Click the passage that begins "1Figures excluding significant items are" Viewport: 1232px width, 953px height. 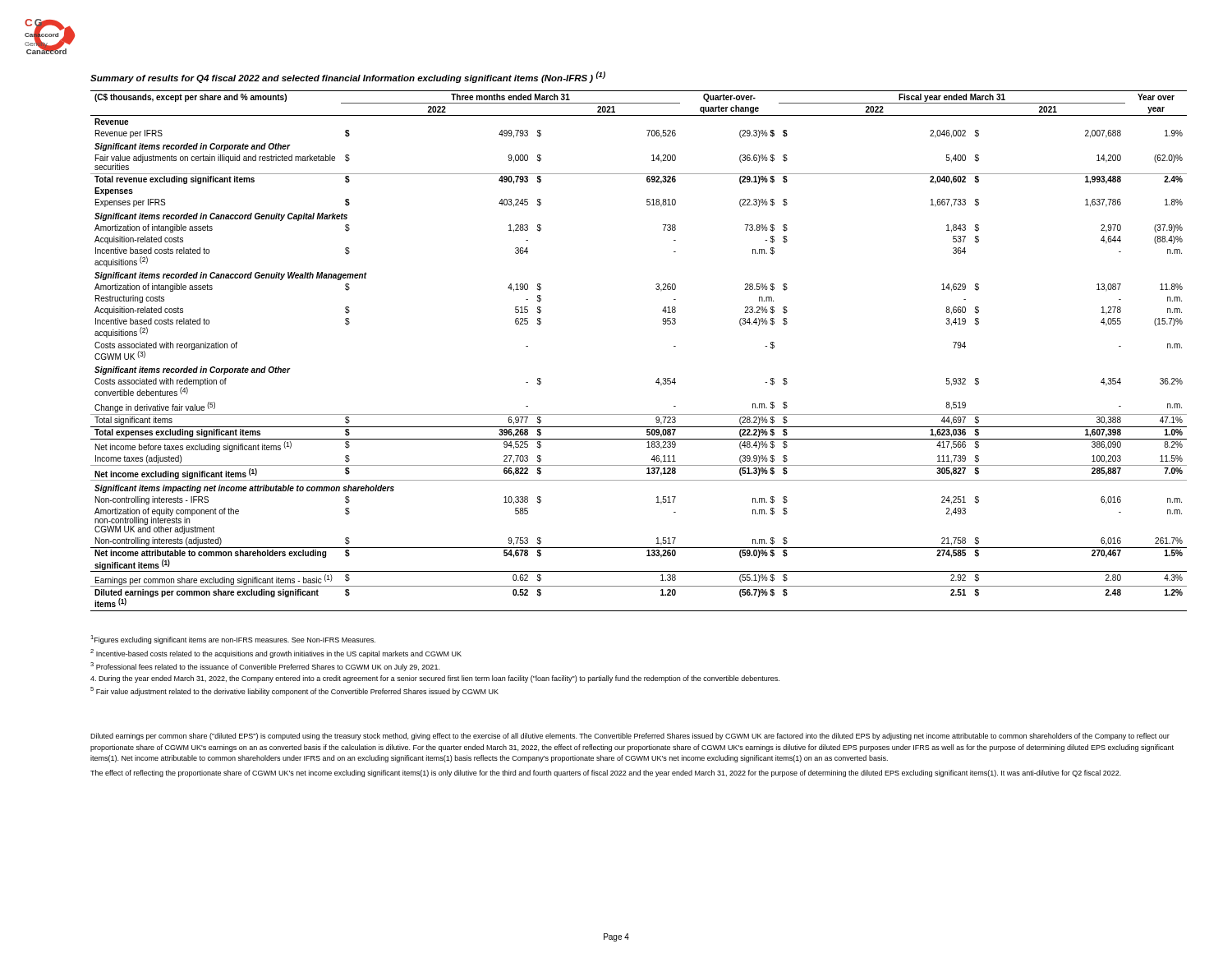233,639
